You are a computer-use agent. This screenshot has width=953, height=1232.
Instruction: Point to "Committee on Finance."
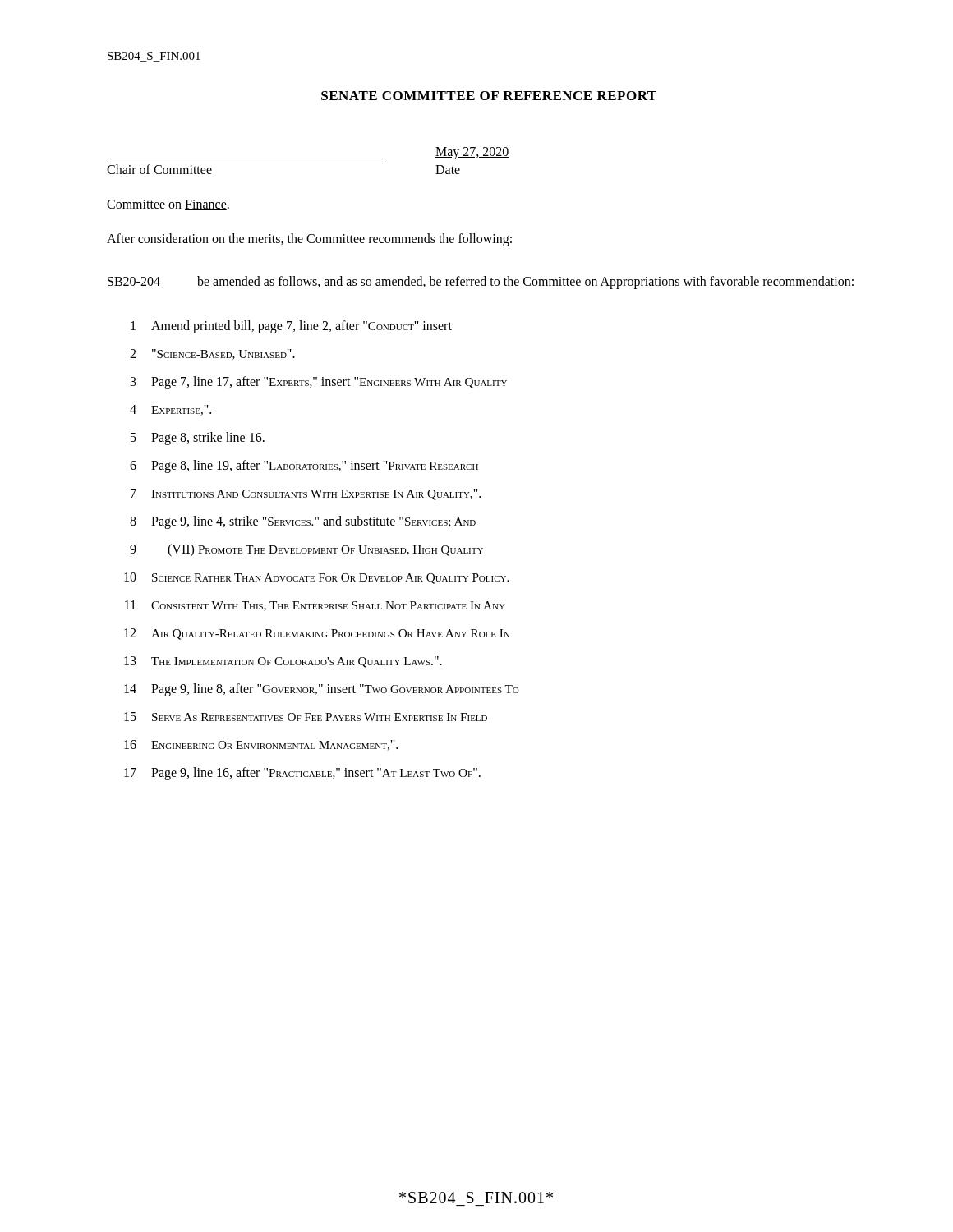(x=168, y=204)
